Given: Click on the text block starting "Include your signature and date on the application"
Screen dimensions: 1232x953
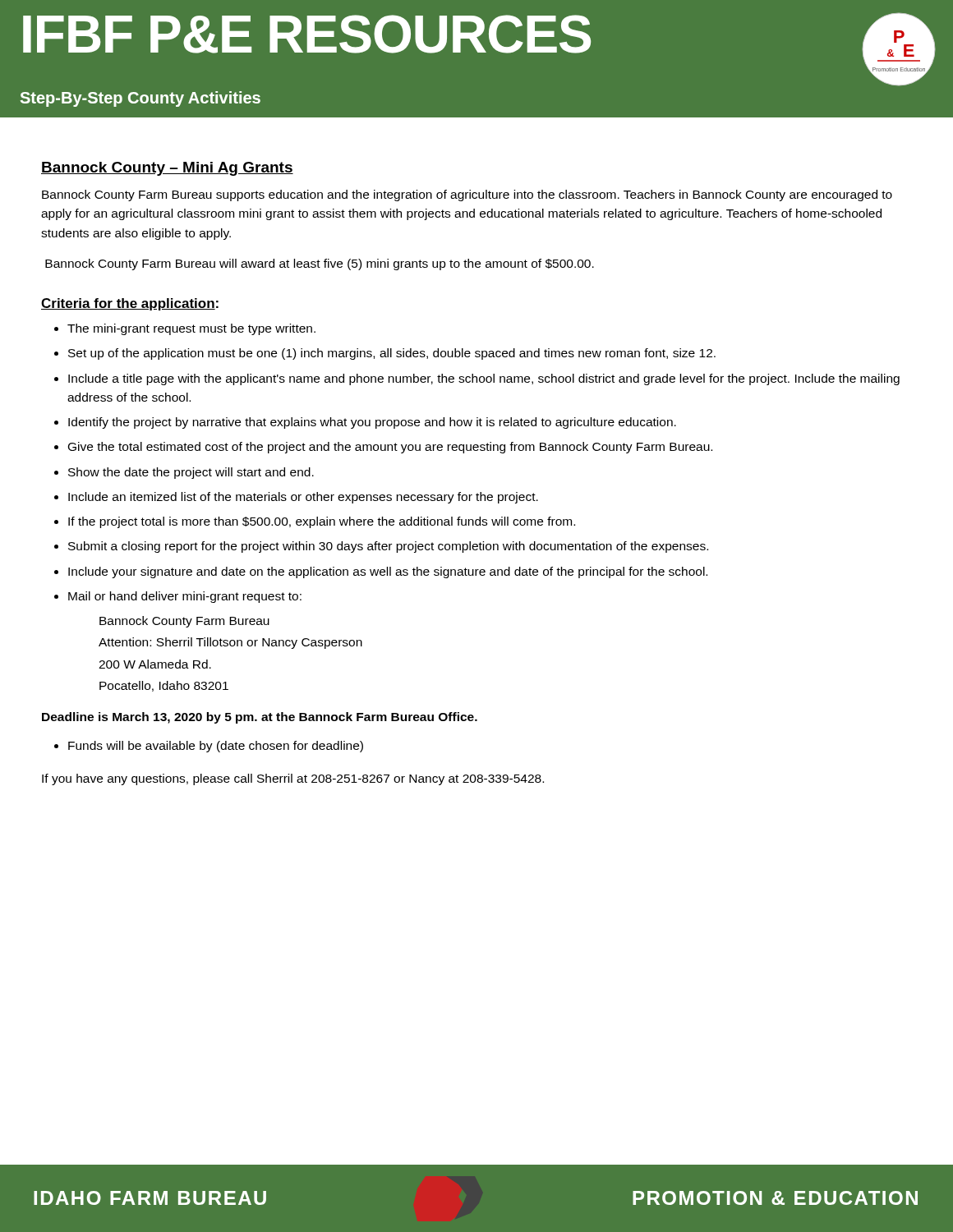Looking at the screenshot, I should 388,571.
